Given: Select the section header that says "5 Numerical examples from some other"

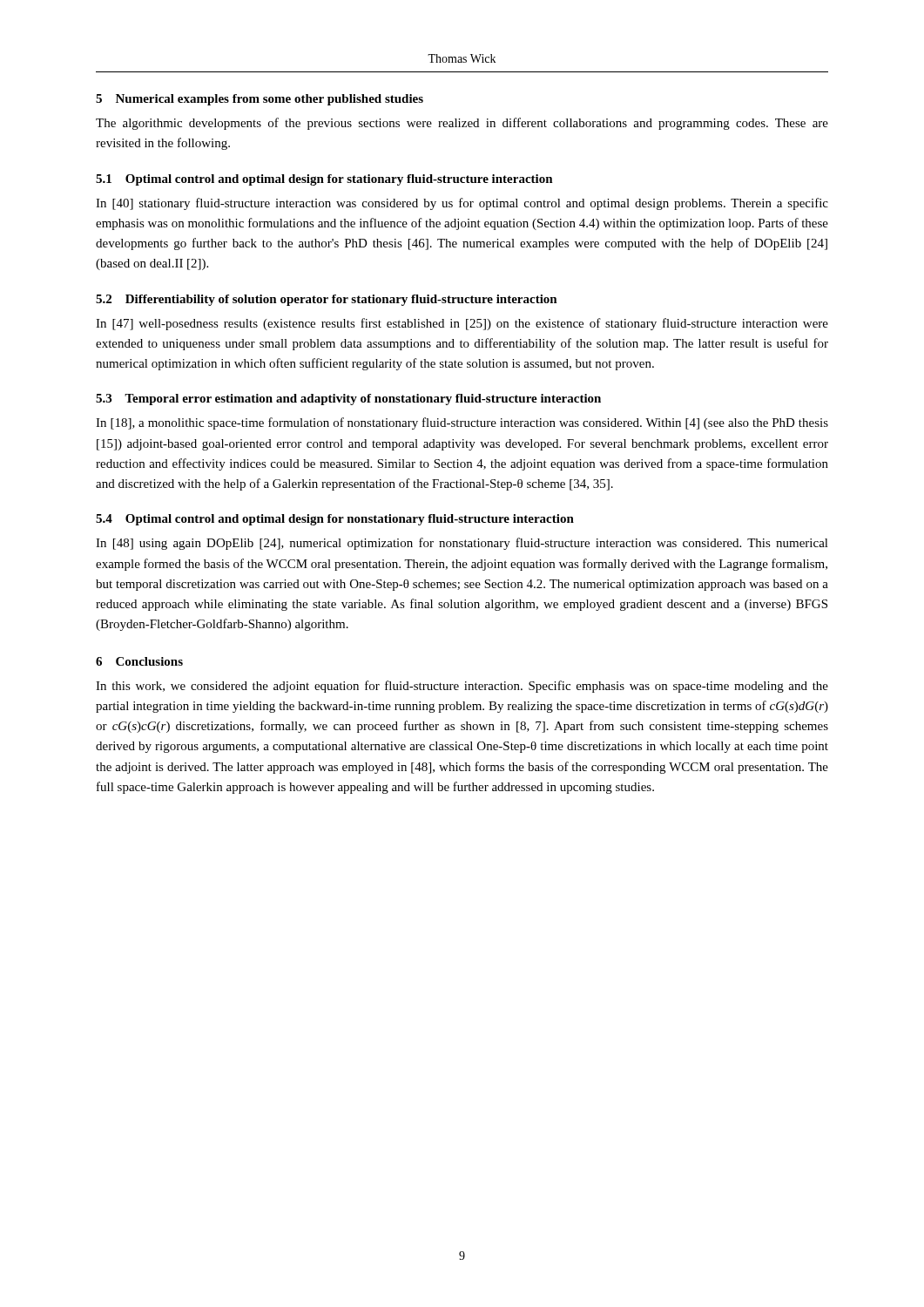Looking at the screenshot, I should click(x=260, y=98).
